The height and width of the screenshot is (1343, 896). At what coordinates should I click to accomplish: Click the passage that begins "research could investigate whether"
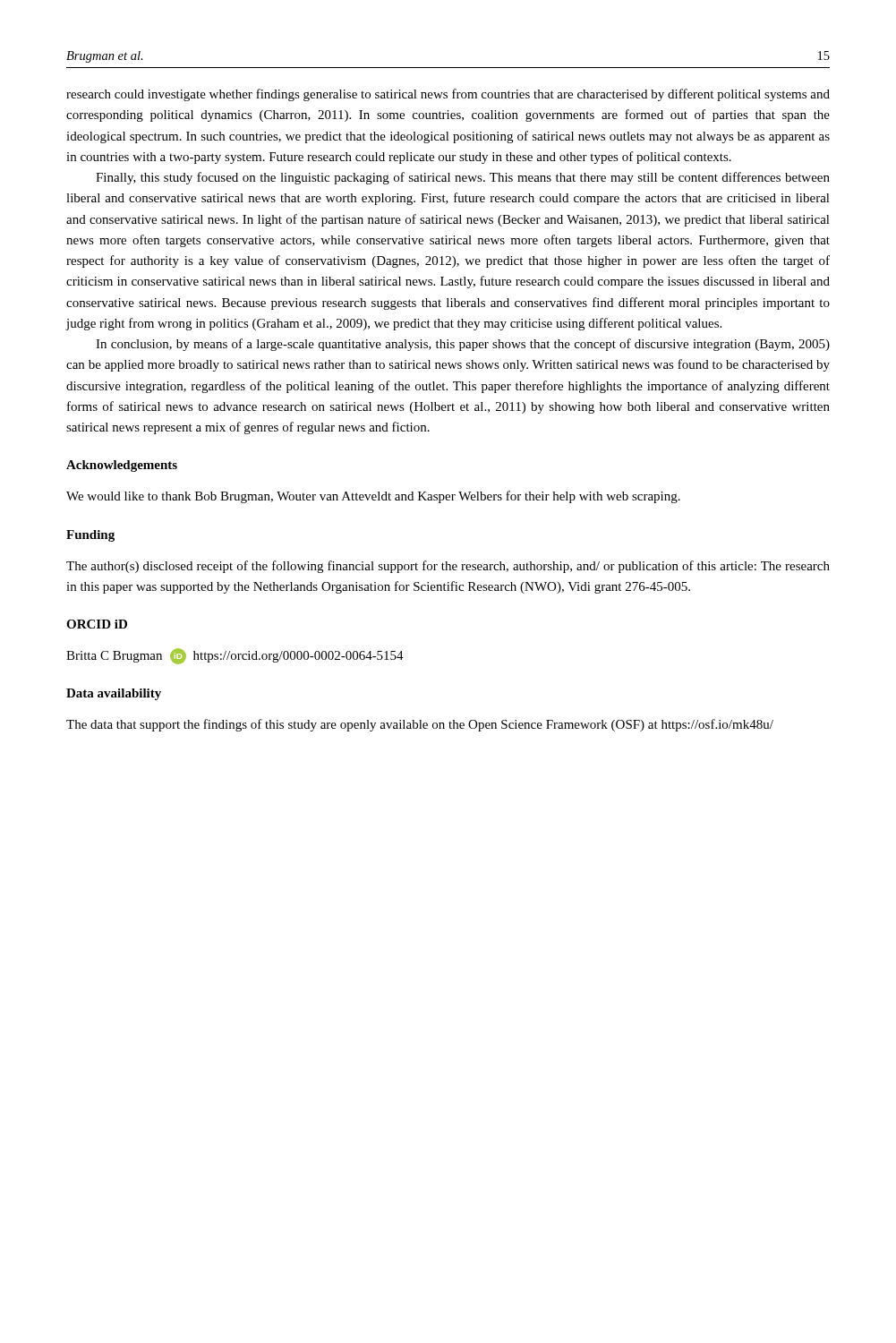coord(448,126)
